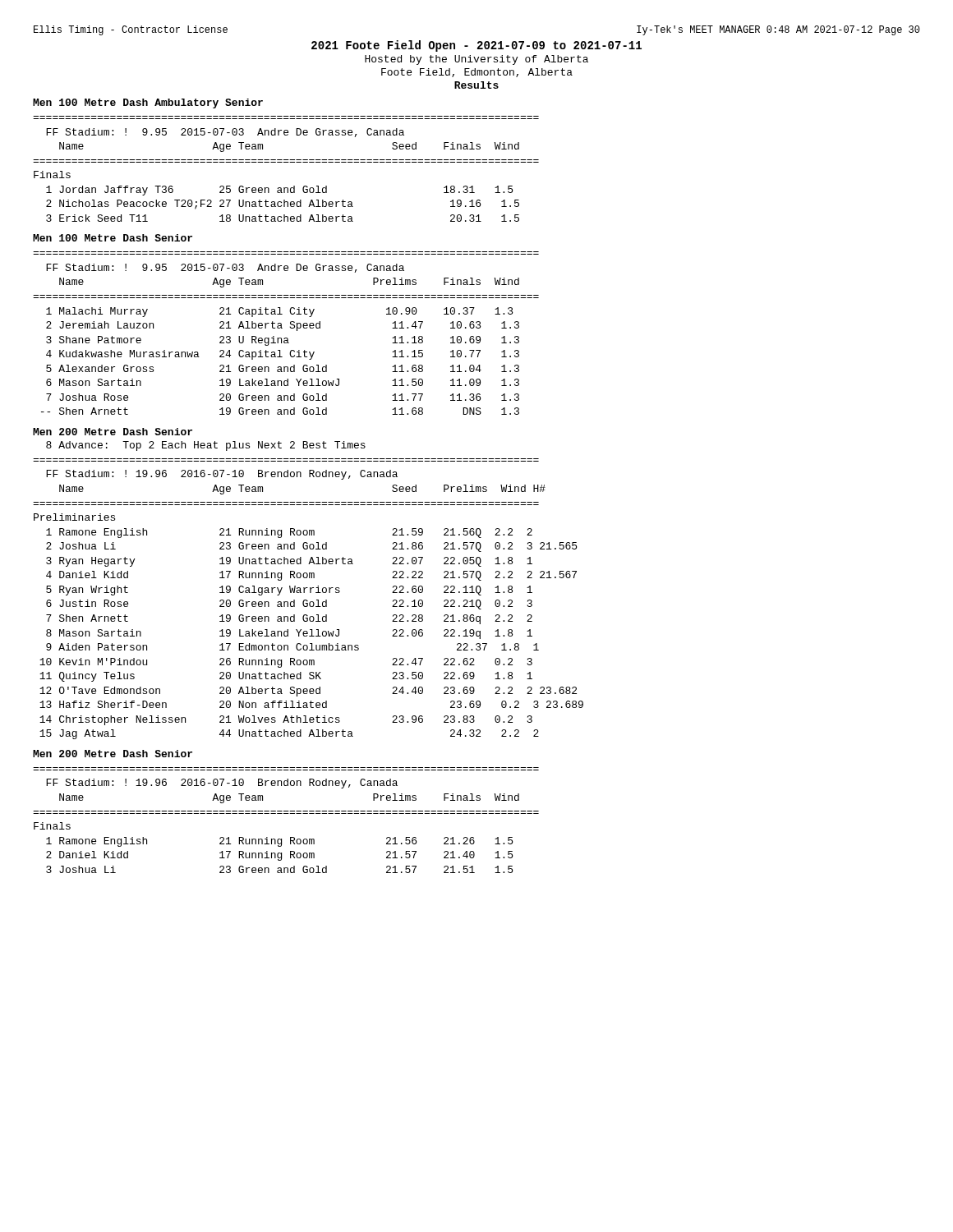
Task: Click the title that begins "2021 Foote Field Open -"
Action: (476, 46)
